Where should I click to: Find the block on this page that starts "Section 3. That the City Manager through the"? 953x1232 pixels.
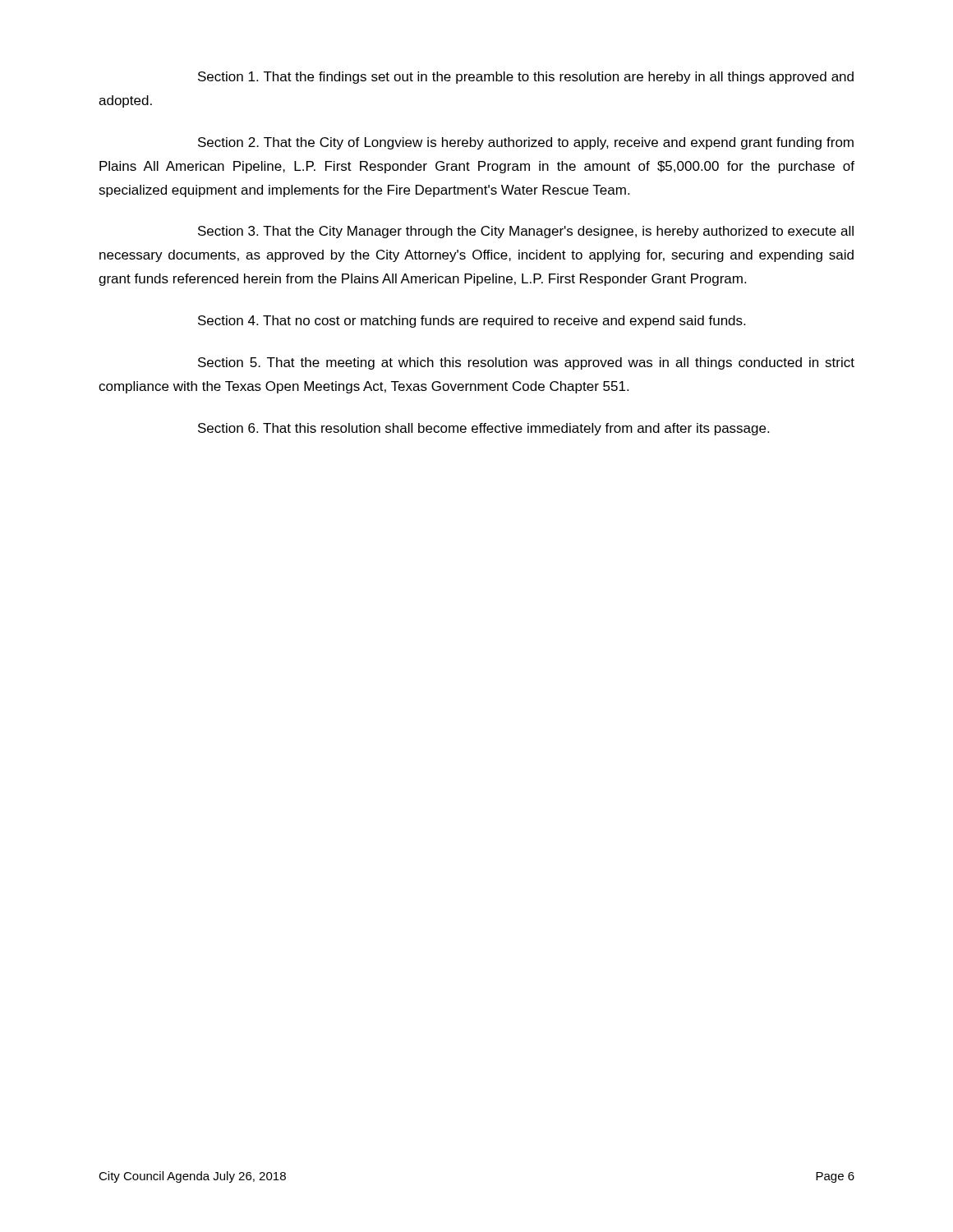click(476, 255)
